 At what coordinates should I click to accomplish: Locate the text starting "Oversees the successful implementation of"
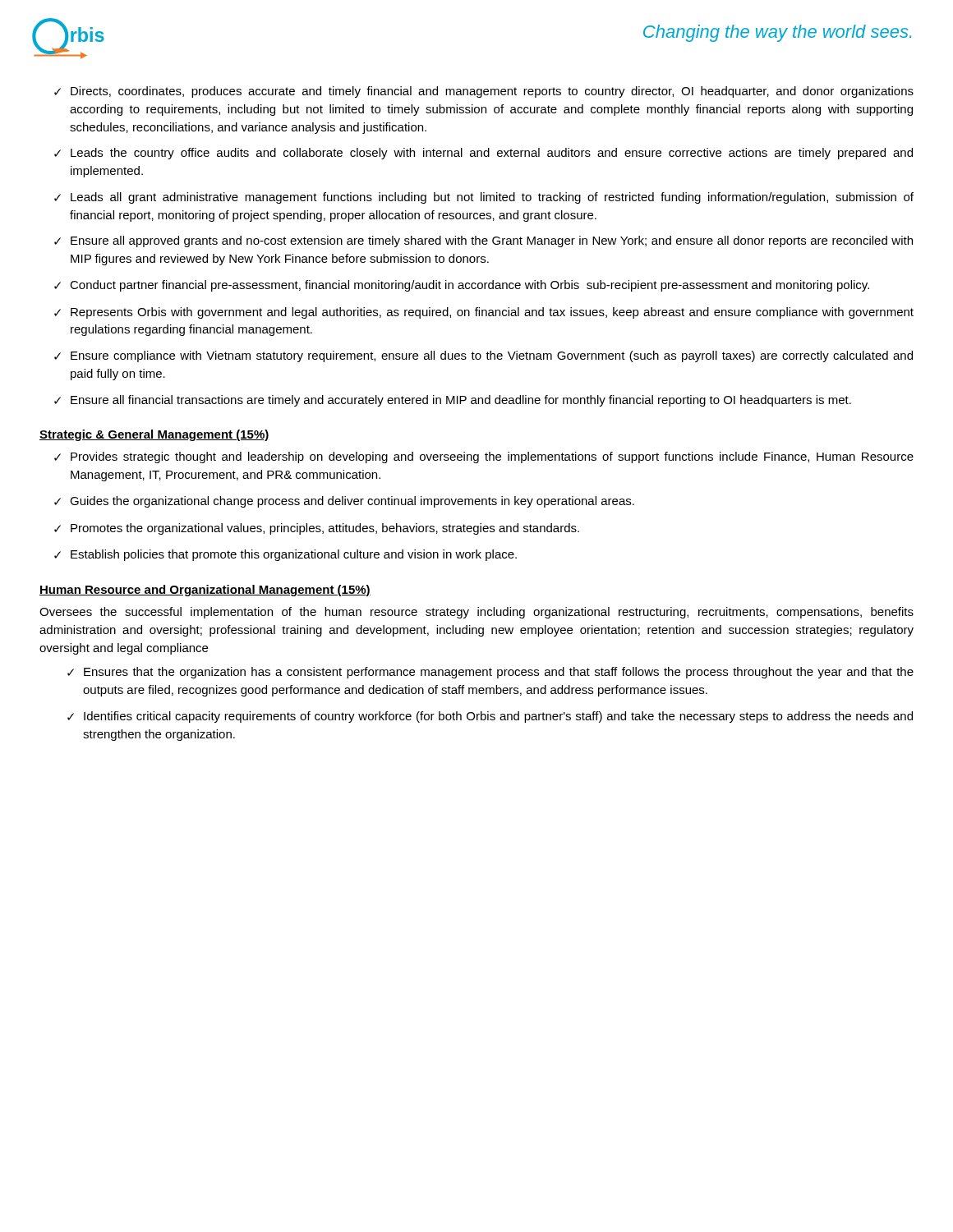(x=476, y=629)
